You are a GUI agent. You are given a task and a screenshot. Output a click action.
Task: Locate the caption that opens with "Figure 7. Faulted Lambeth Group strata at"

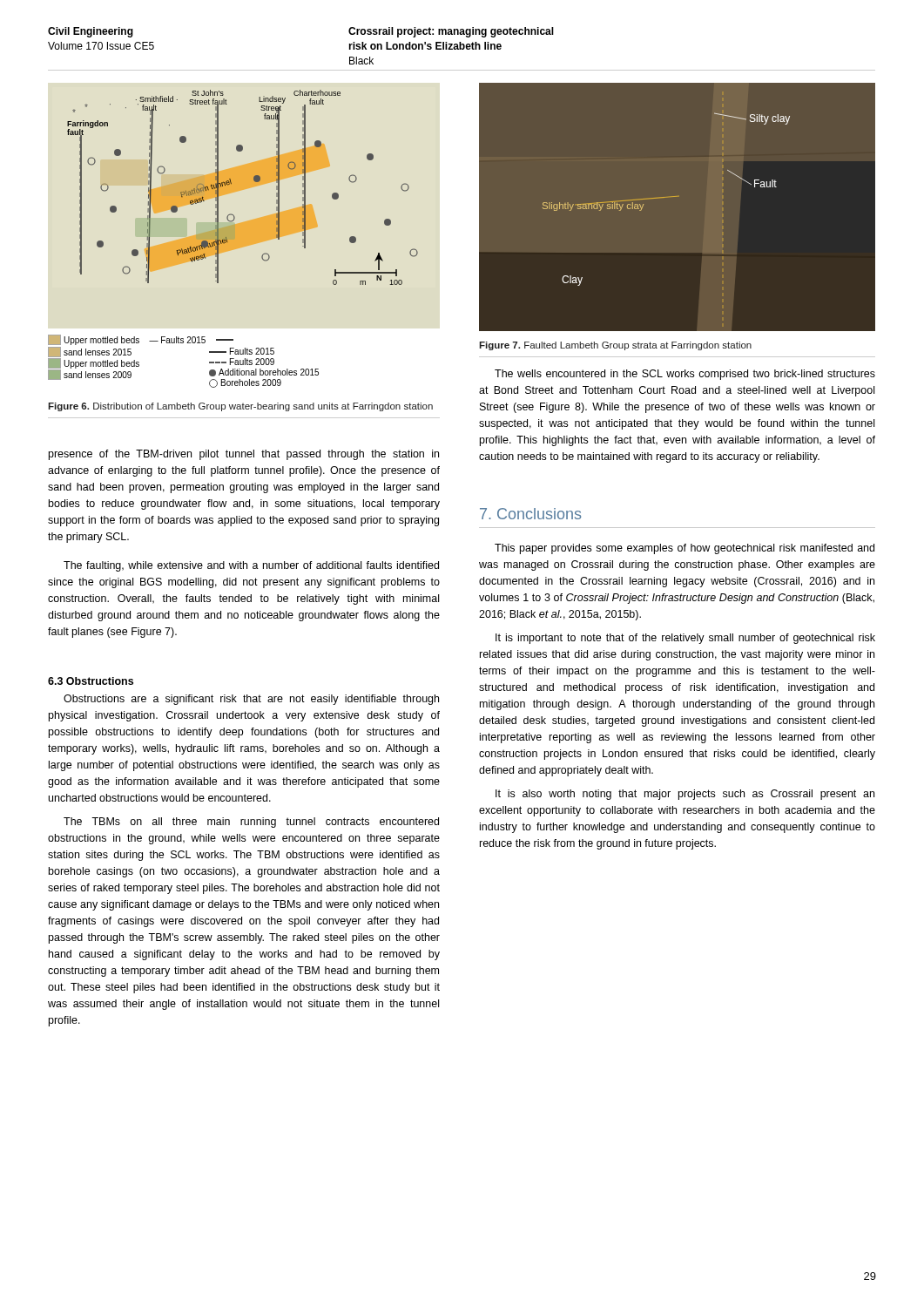pyautogui.click(x=677, y=349)
